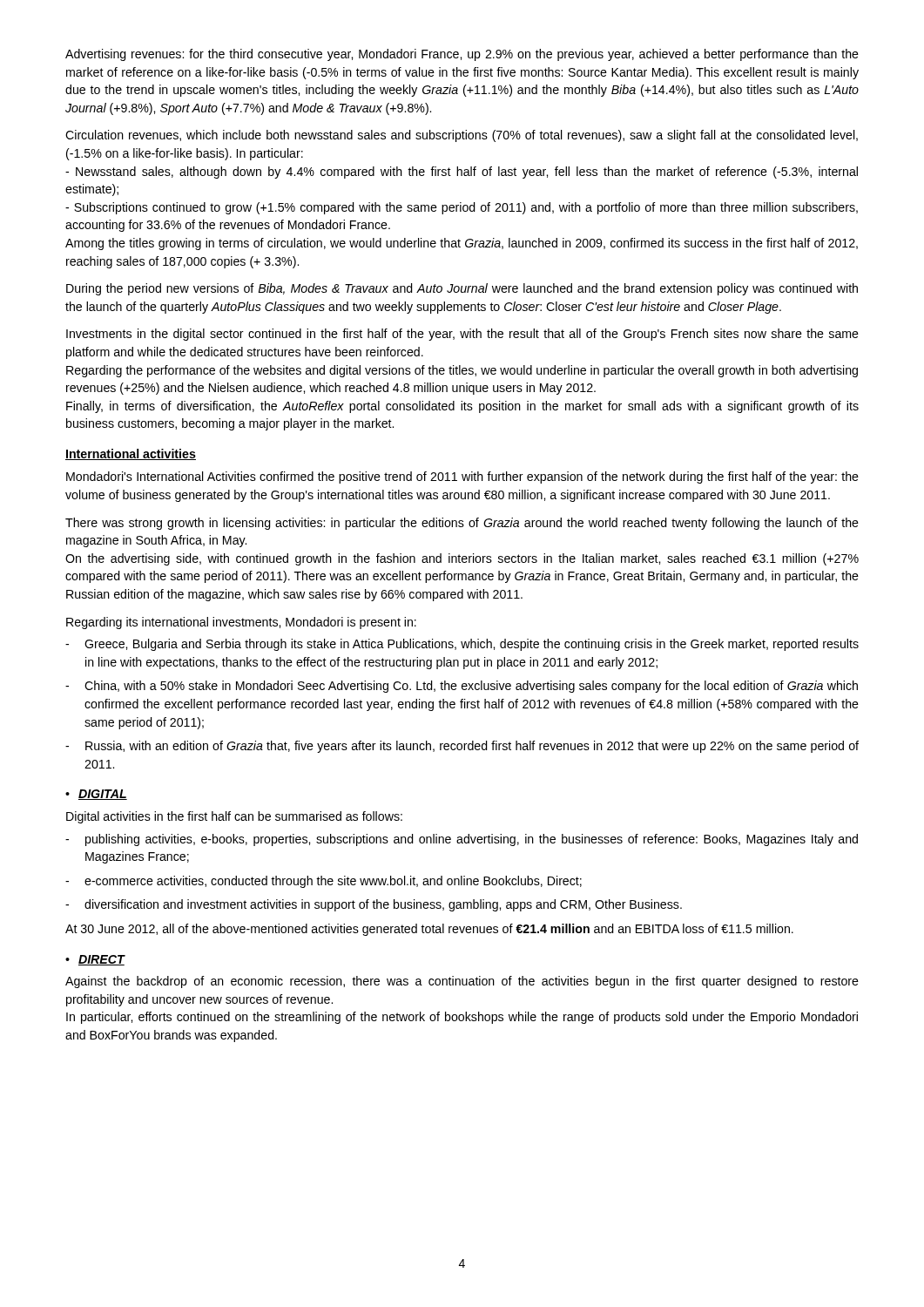
Task: Find the text block starting "At 30 June 2012, all of the"
Action: [462, 929]
